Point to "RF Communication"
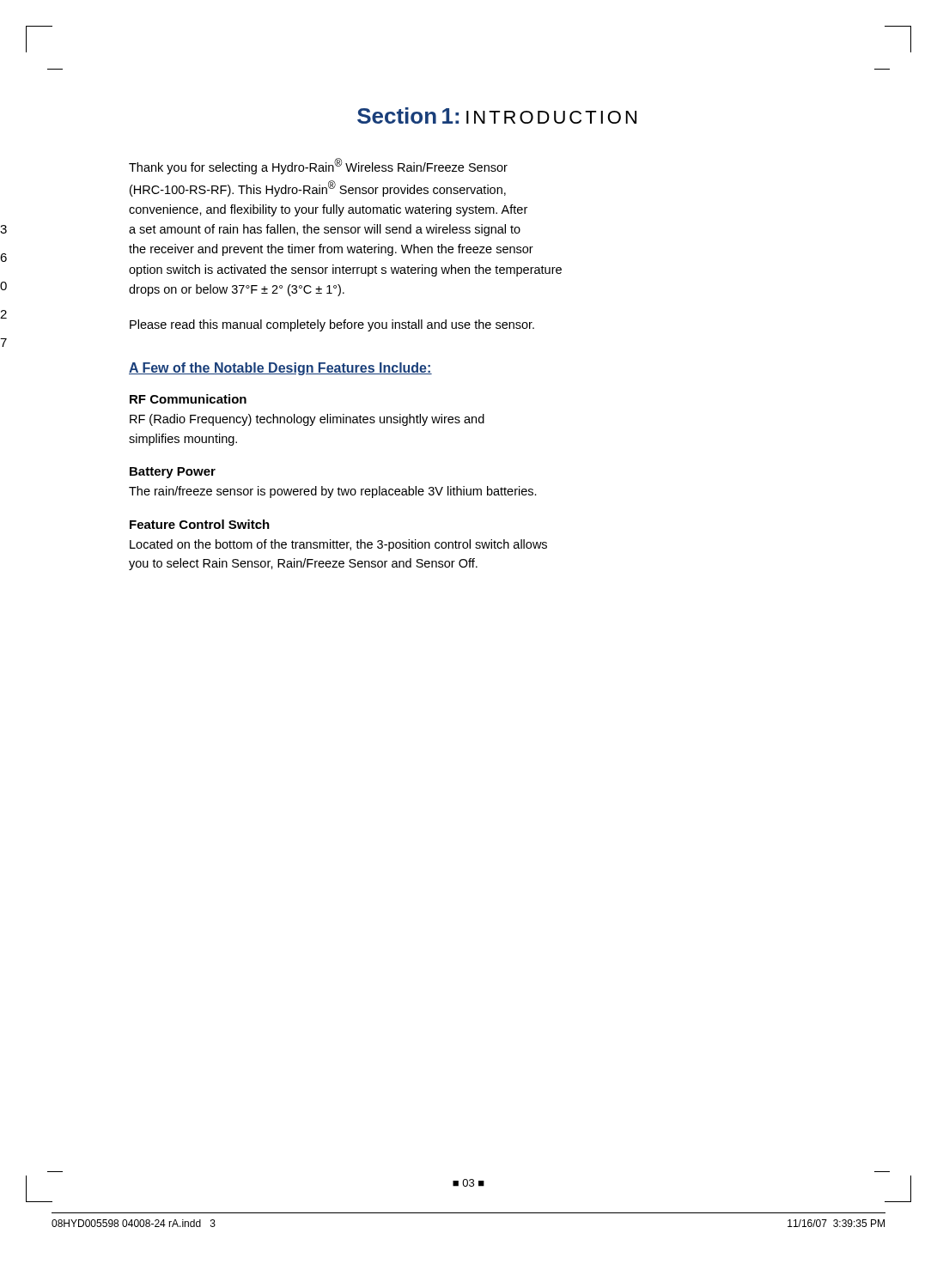Screen dimensions: 1288x937 click(188, 399)
